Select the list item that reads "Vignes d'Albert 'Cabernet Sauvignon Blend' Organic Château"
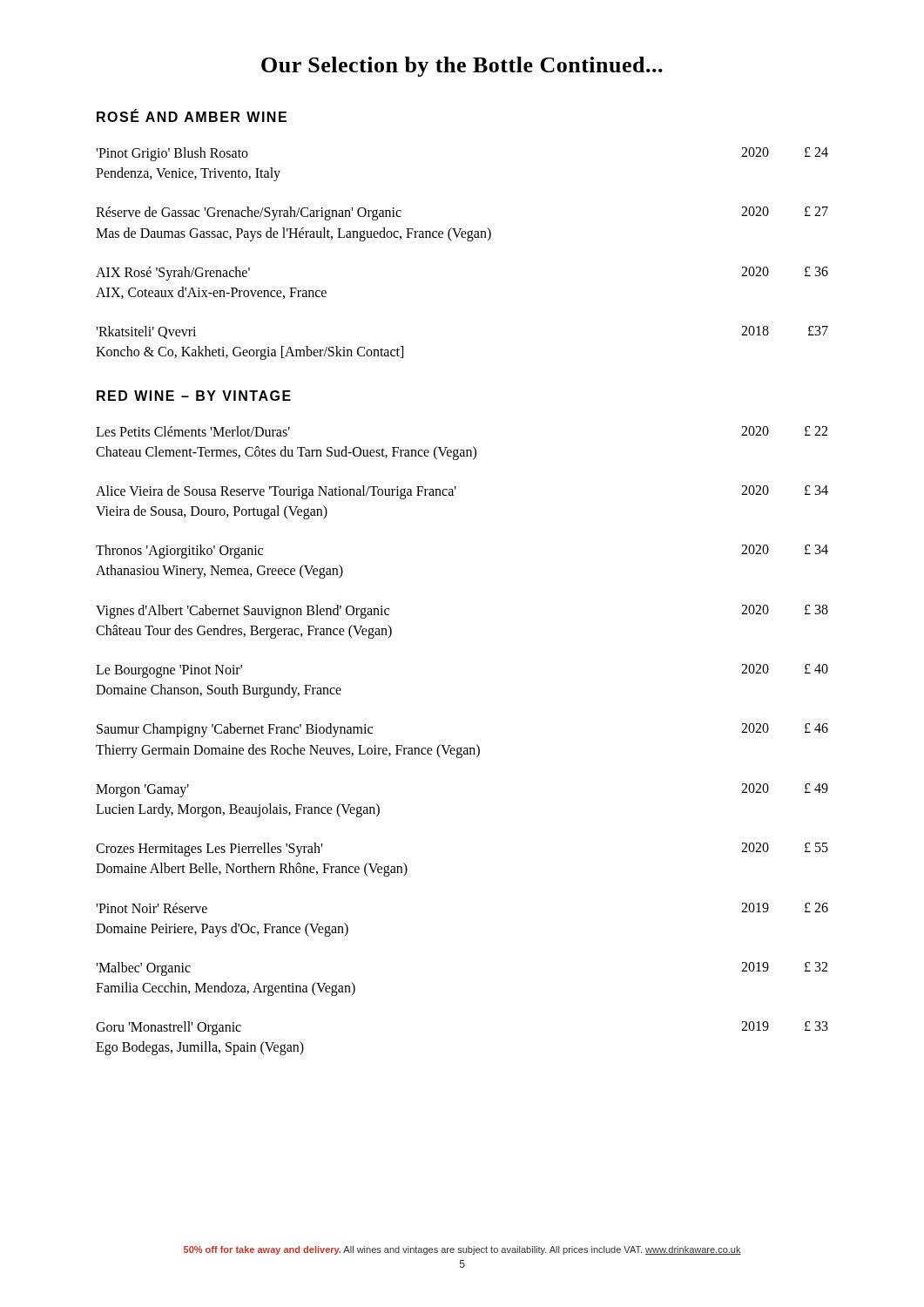 point(247,611)
